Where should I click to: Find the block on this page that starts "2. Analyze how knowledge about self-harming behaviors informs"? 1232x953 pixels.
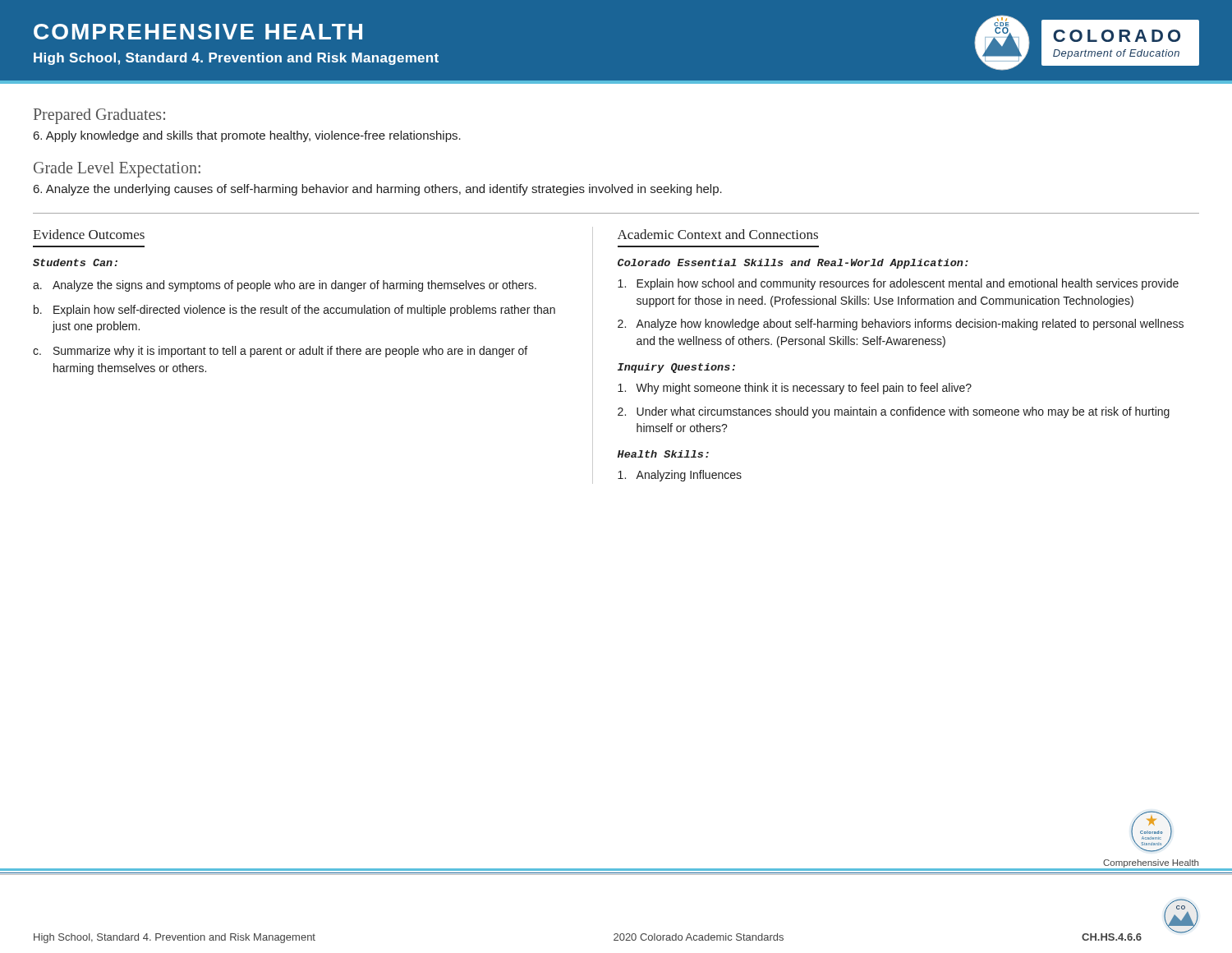[908, 333]
